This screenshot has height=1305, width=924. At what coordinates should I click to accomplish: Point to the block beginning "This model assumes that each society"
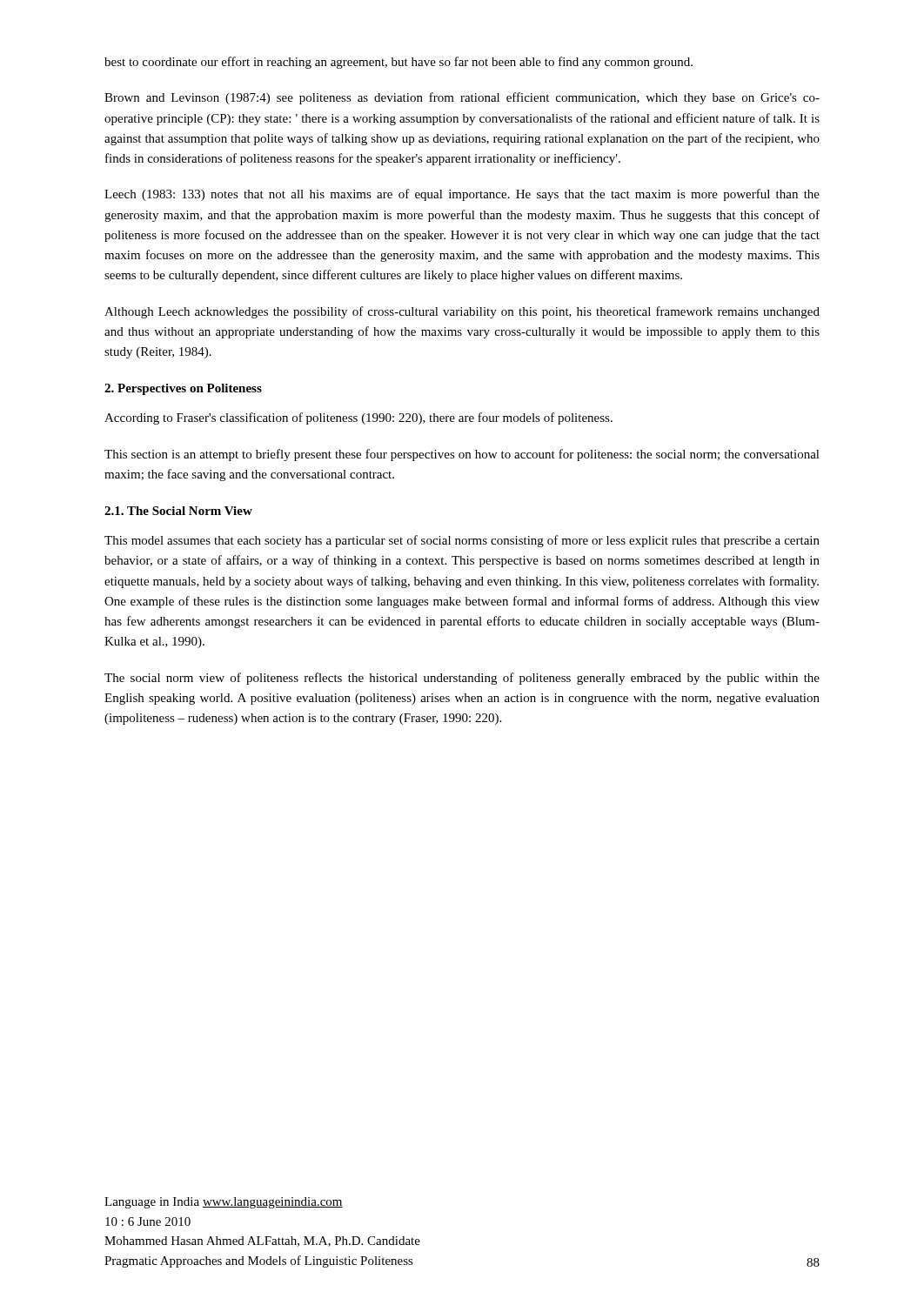[462, 591]
